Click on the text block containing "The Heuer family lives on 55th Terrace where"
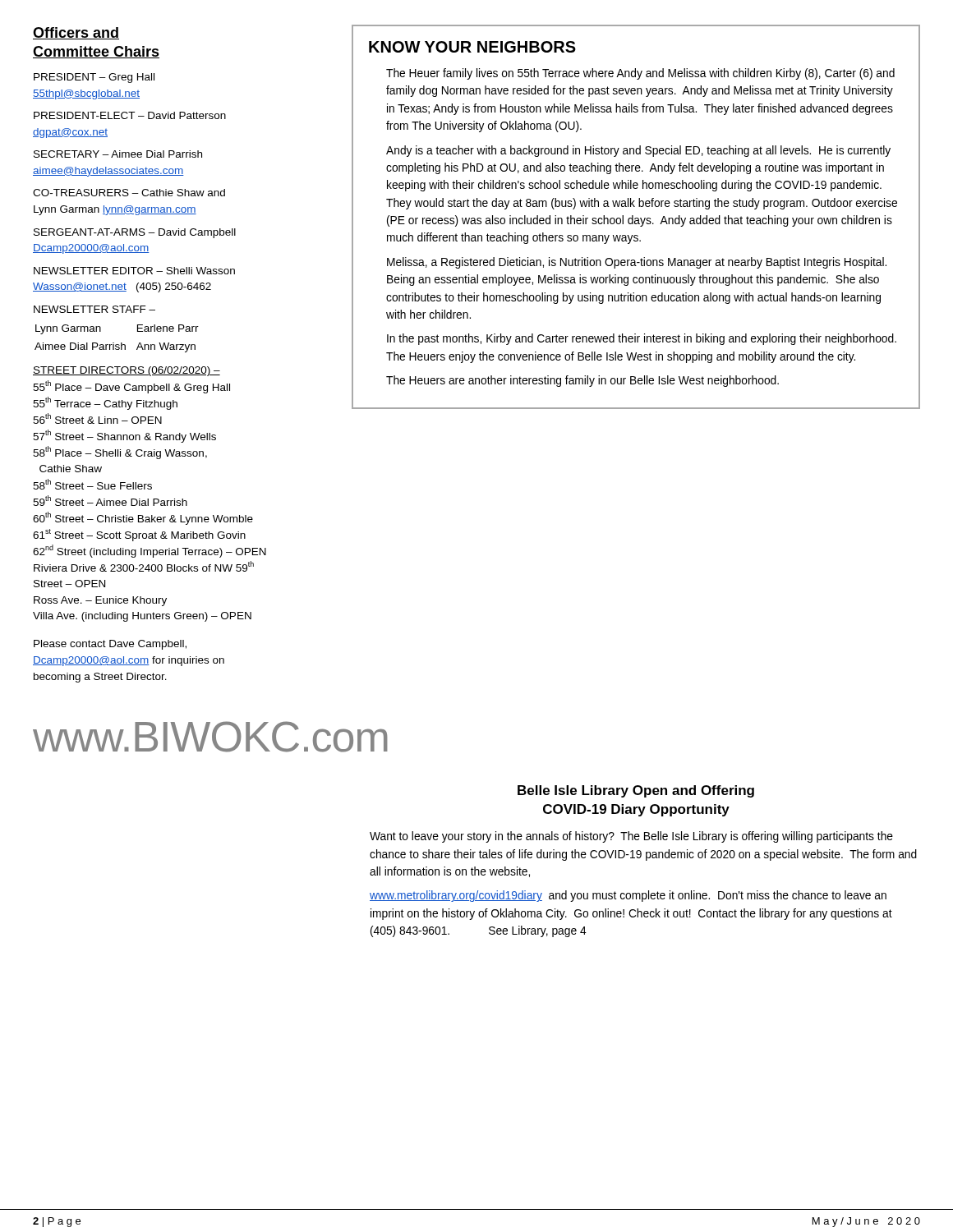The image size is (953, 1232). click(x=645, y=227)
